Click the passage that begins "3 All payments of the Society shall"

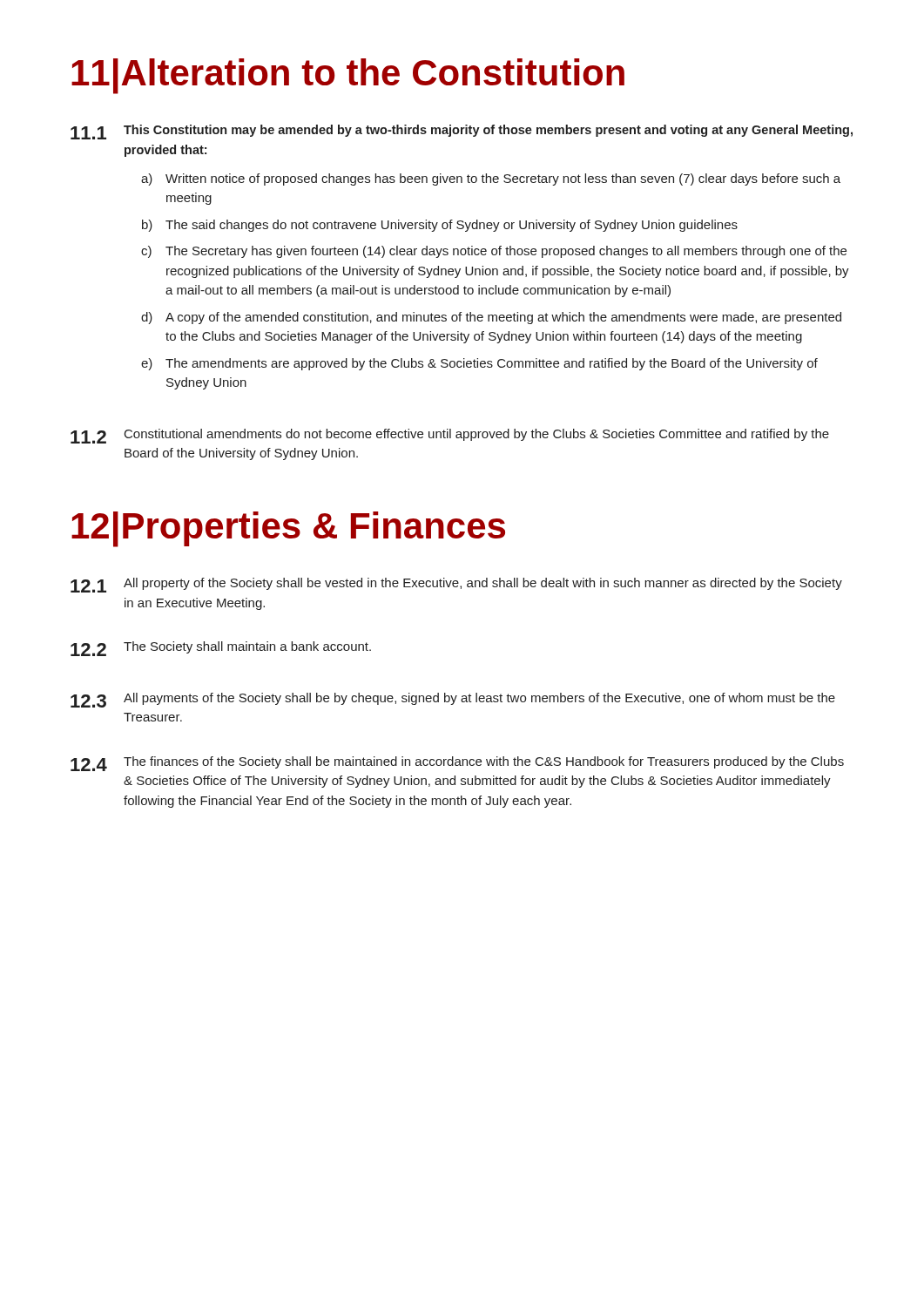click(x=462, y=708)
